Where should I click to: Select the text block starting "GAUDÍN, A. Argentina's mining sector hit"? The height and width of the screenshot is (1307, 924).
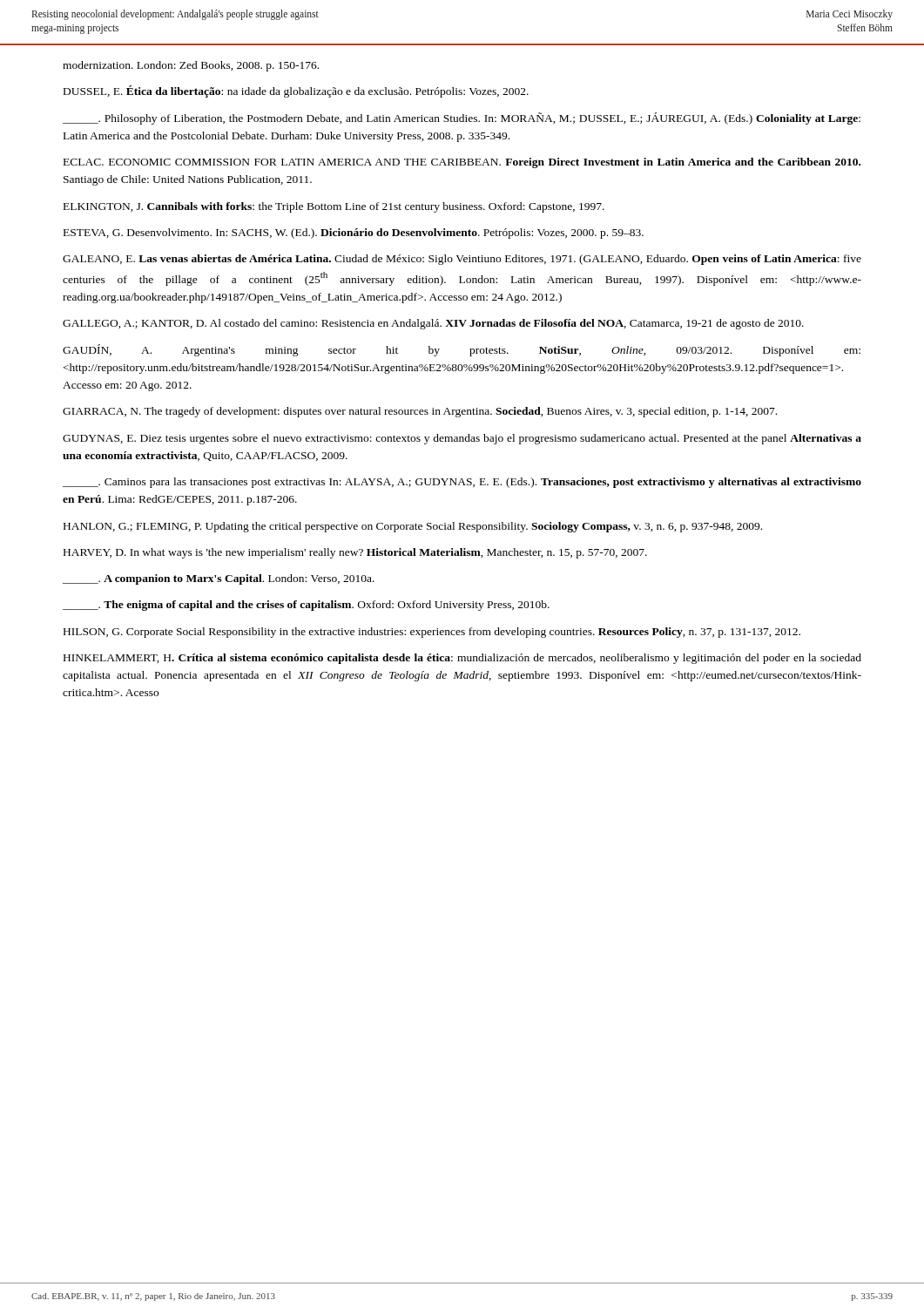point(462,367)
